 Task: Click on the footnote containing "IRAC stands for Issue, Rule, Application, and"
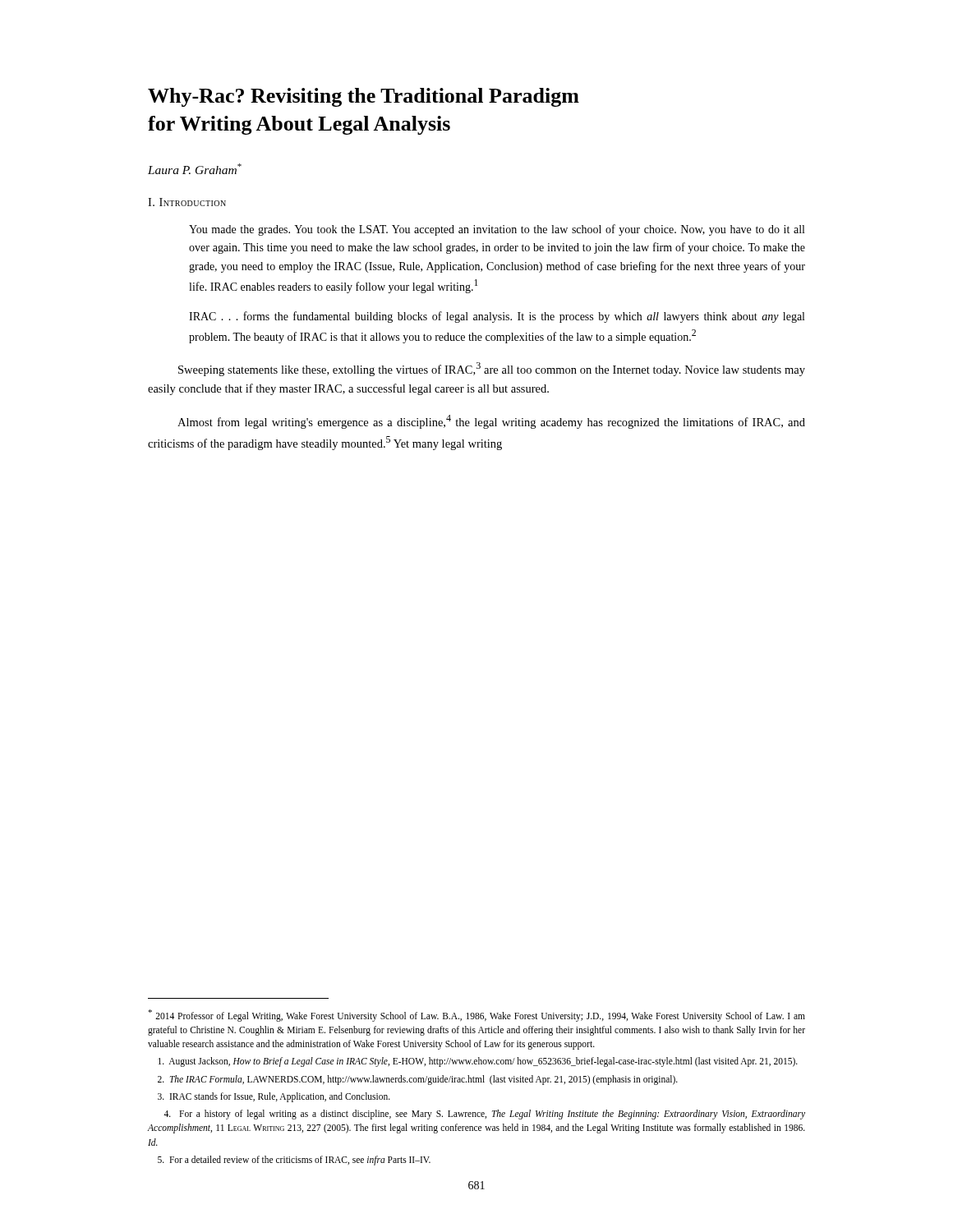pos(269,1096)
